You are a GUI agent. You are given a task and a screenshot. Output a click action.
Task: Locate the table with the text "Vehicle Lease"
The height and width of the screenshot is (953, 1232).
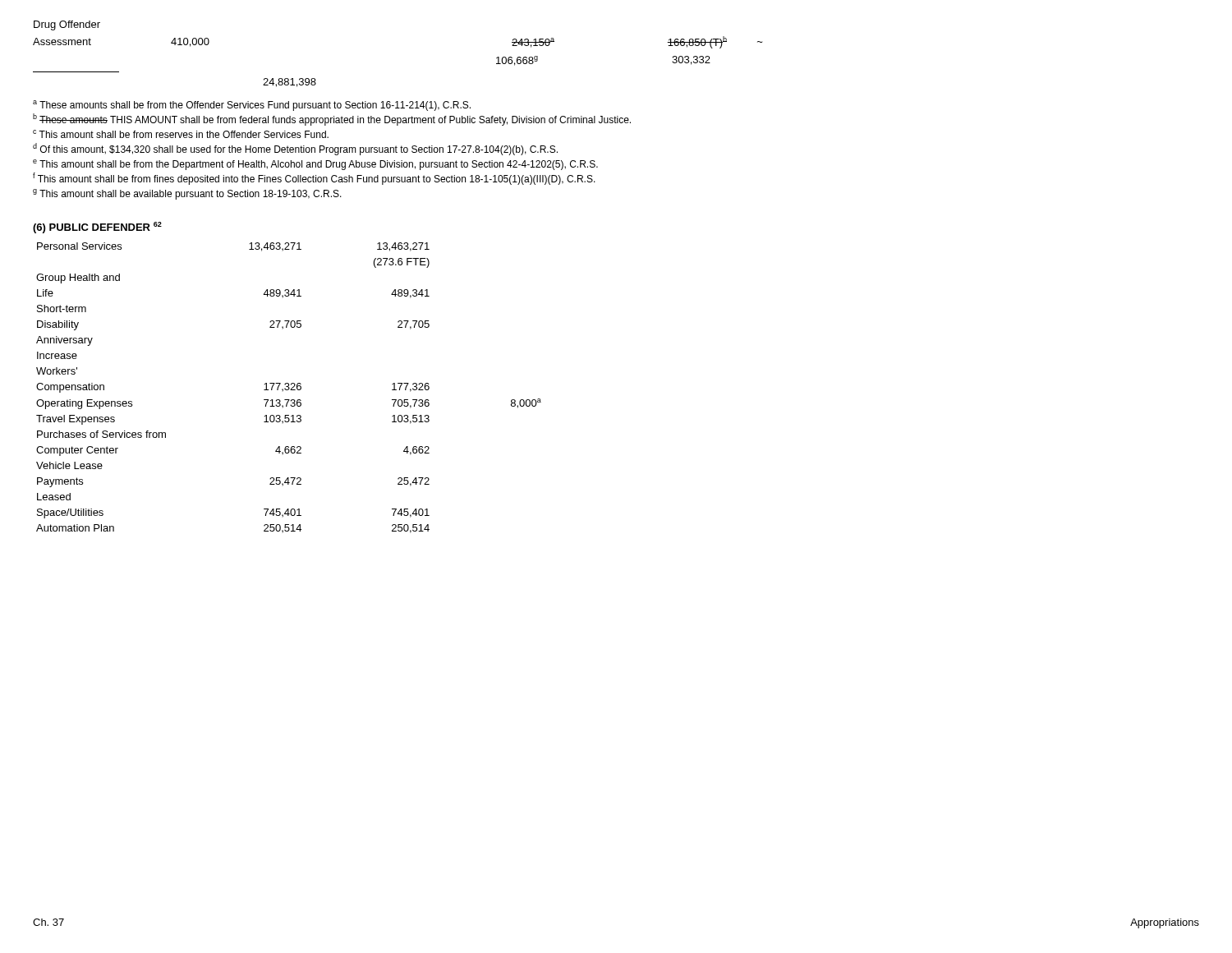402,387
